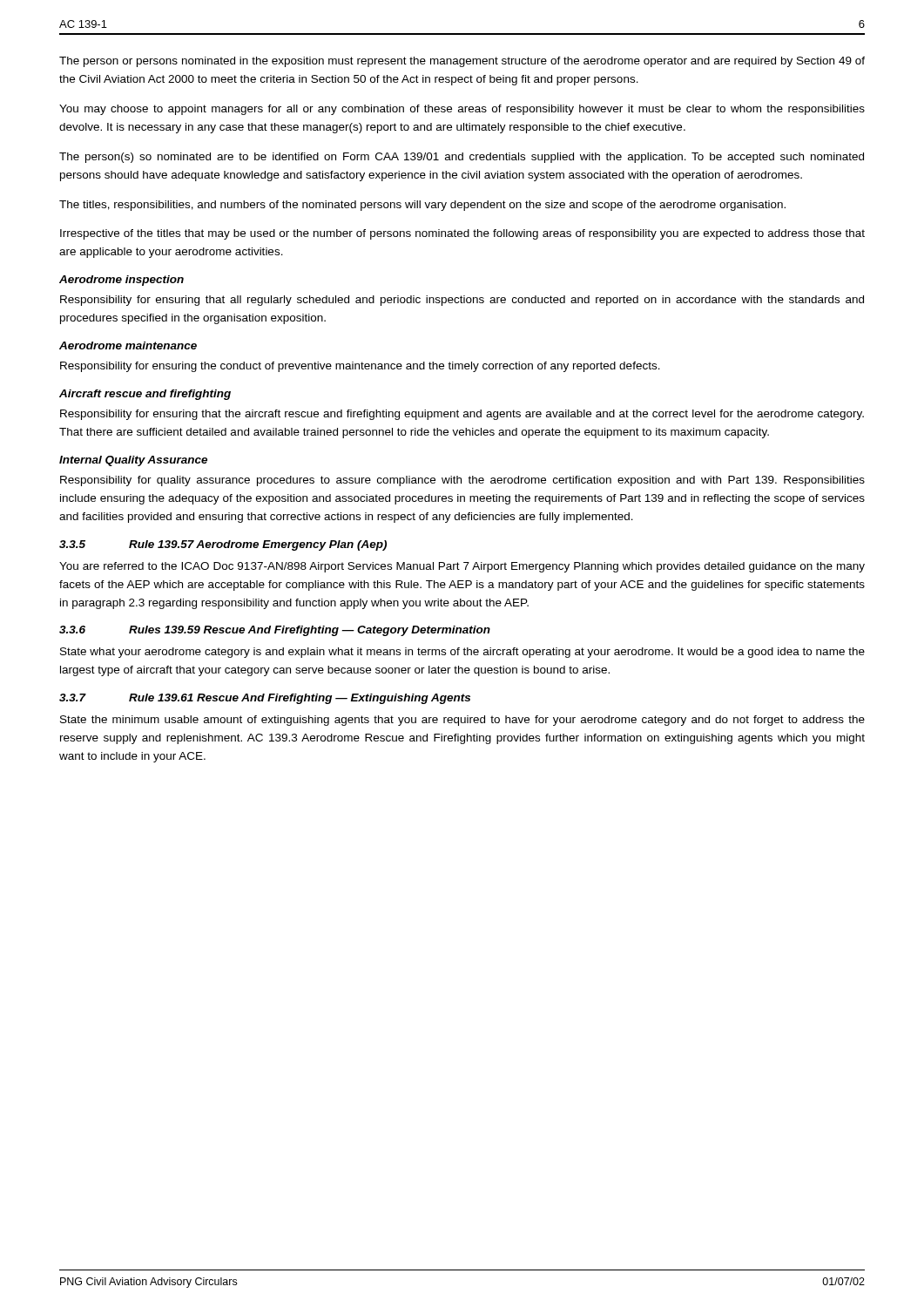Point to the element starting "Irrespective of the titles that"
924x1307 pixels.
[x=462, y=243]
